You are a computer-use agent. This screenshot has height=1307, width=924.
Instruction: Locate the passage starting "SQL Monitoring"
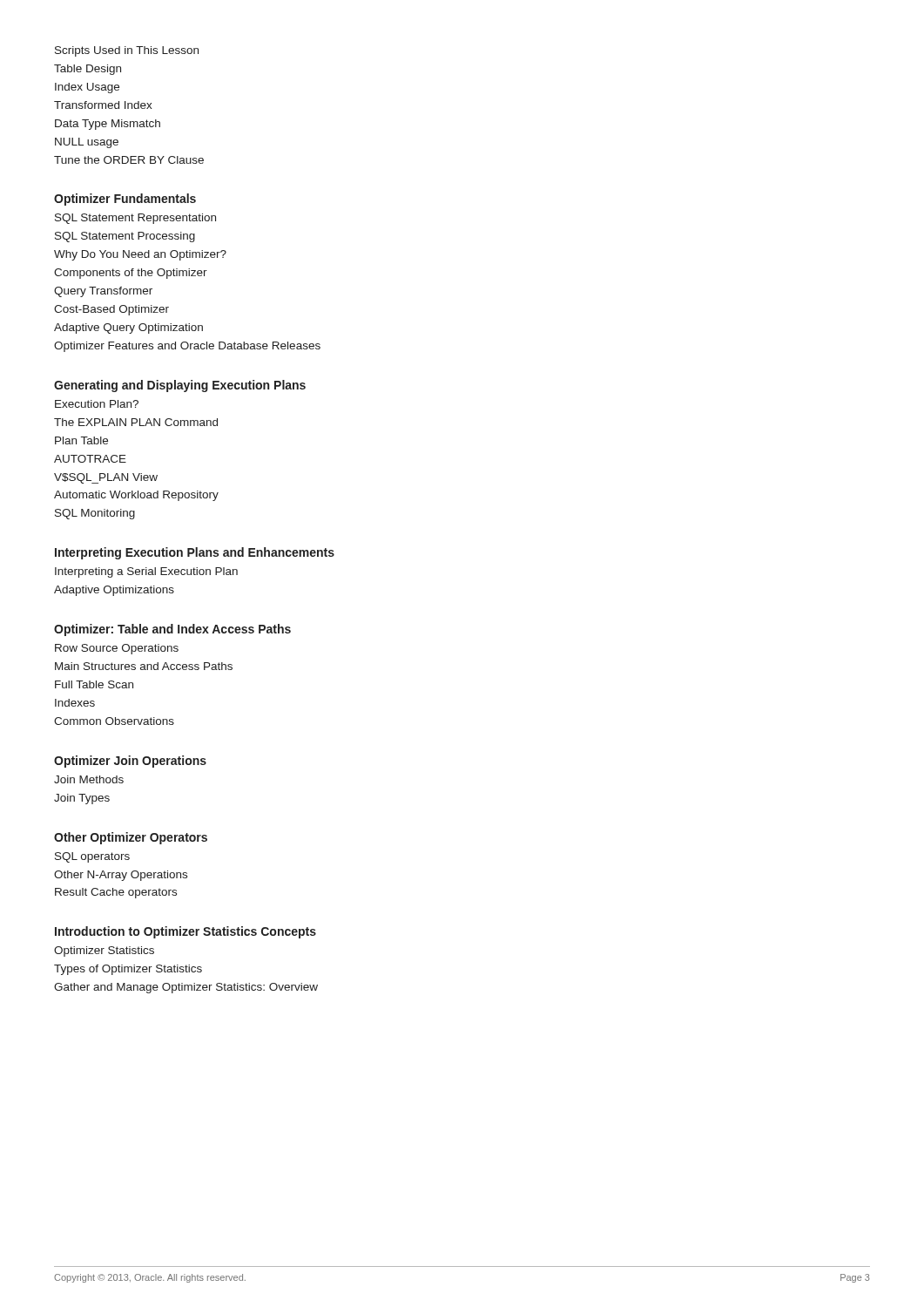[95, 513]
